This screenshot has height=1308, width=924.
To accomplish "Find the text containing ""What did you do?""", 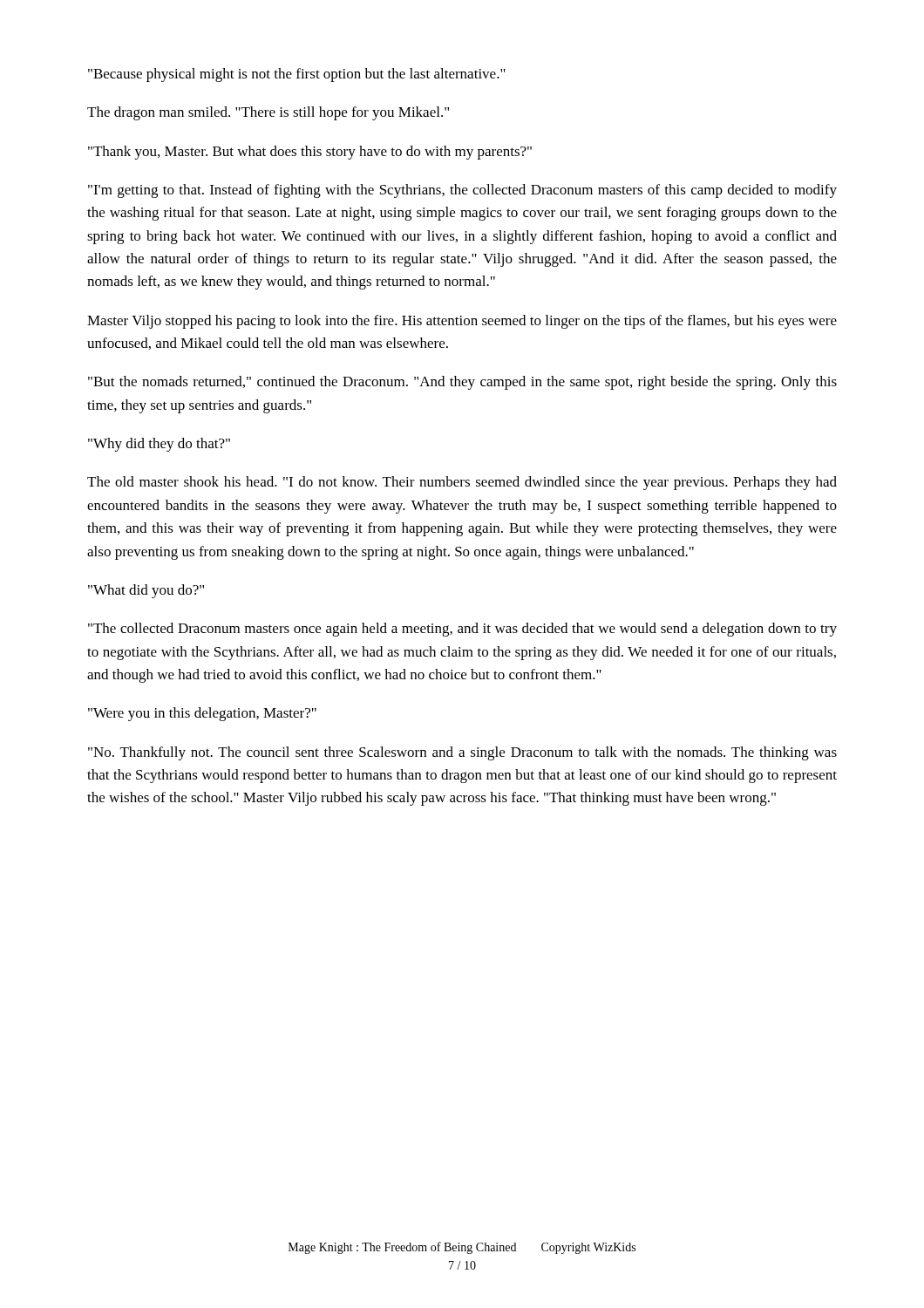I will 146,590.
